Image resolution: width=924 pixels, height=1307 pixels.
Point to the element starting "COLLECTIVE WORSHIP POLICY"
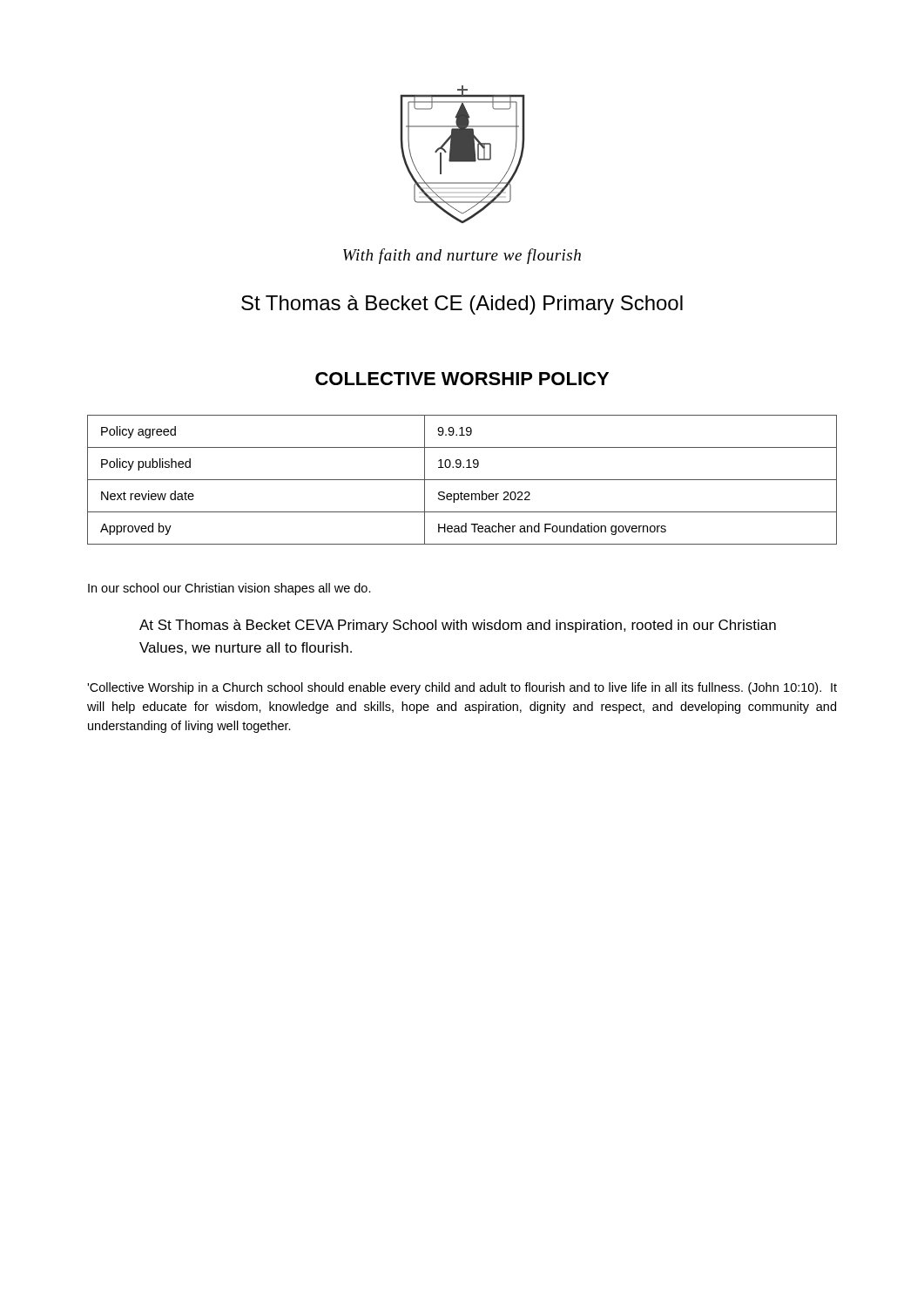[x=462, y=379]
